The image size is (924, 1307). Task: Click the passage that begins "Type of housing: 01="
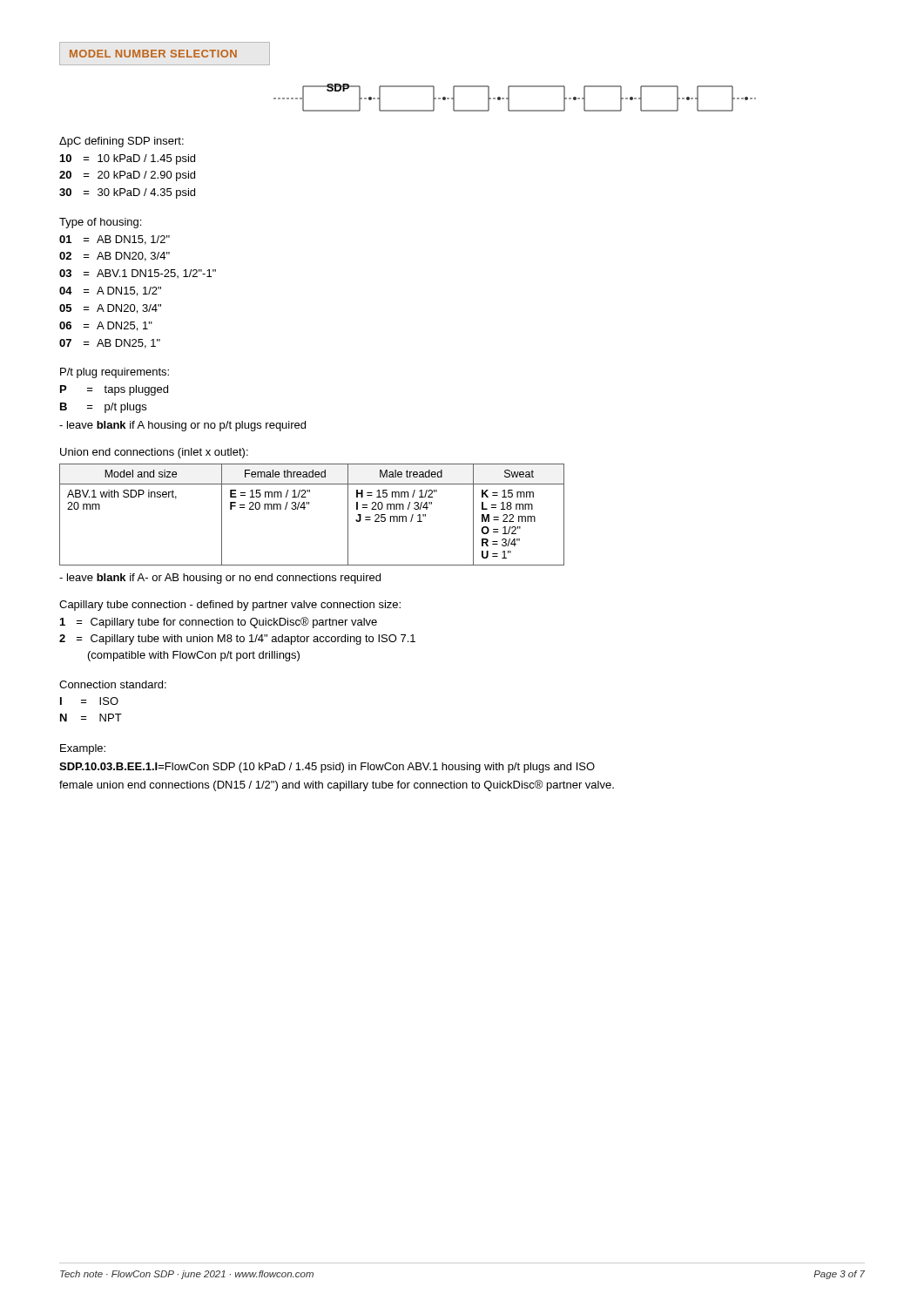(x=100, y=223)
